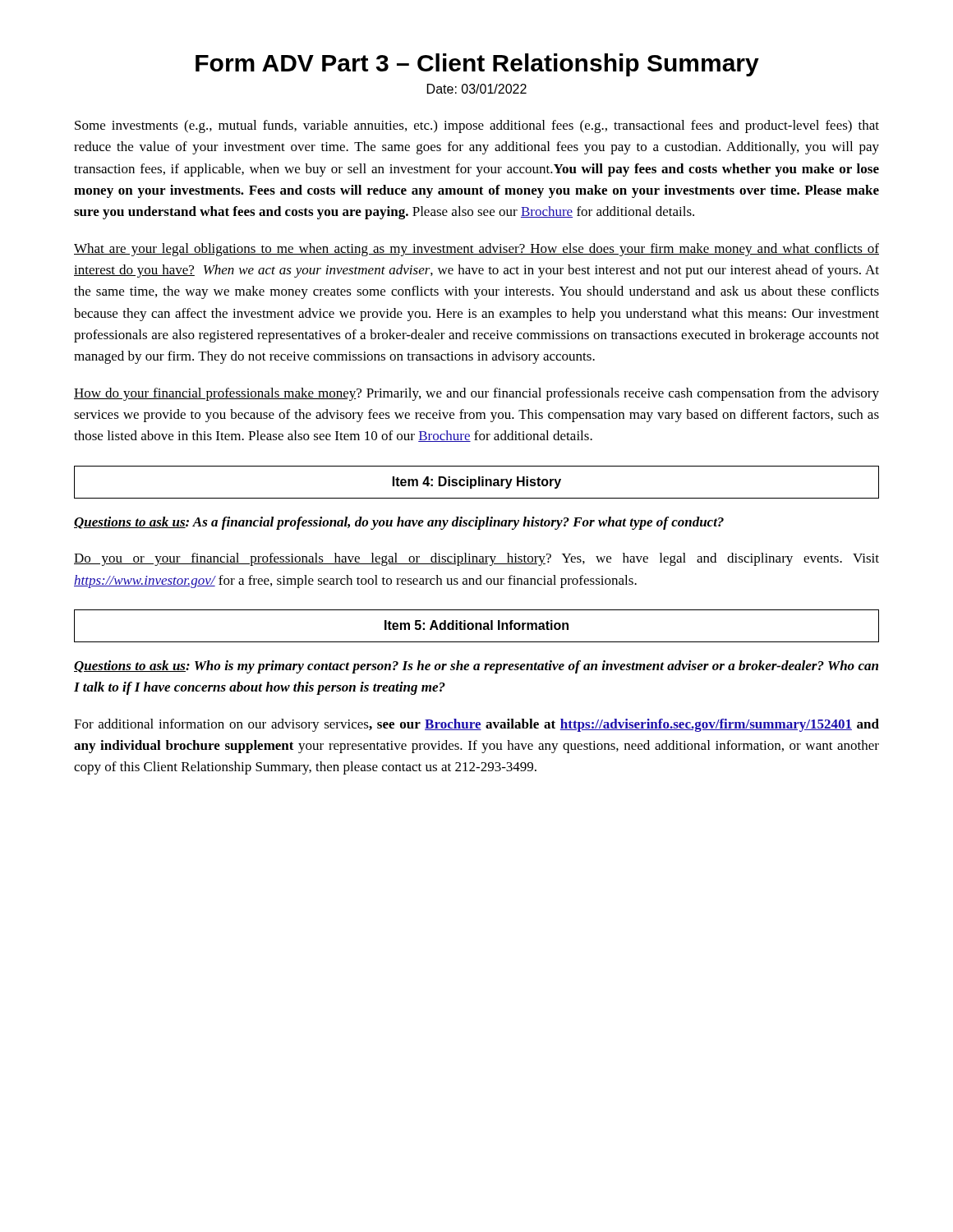
Task: Locate the text block containing "For additional information on our advisory"
Action: click(476, 745)
